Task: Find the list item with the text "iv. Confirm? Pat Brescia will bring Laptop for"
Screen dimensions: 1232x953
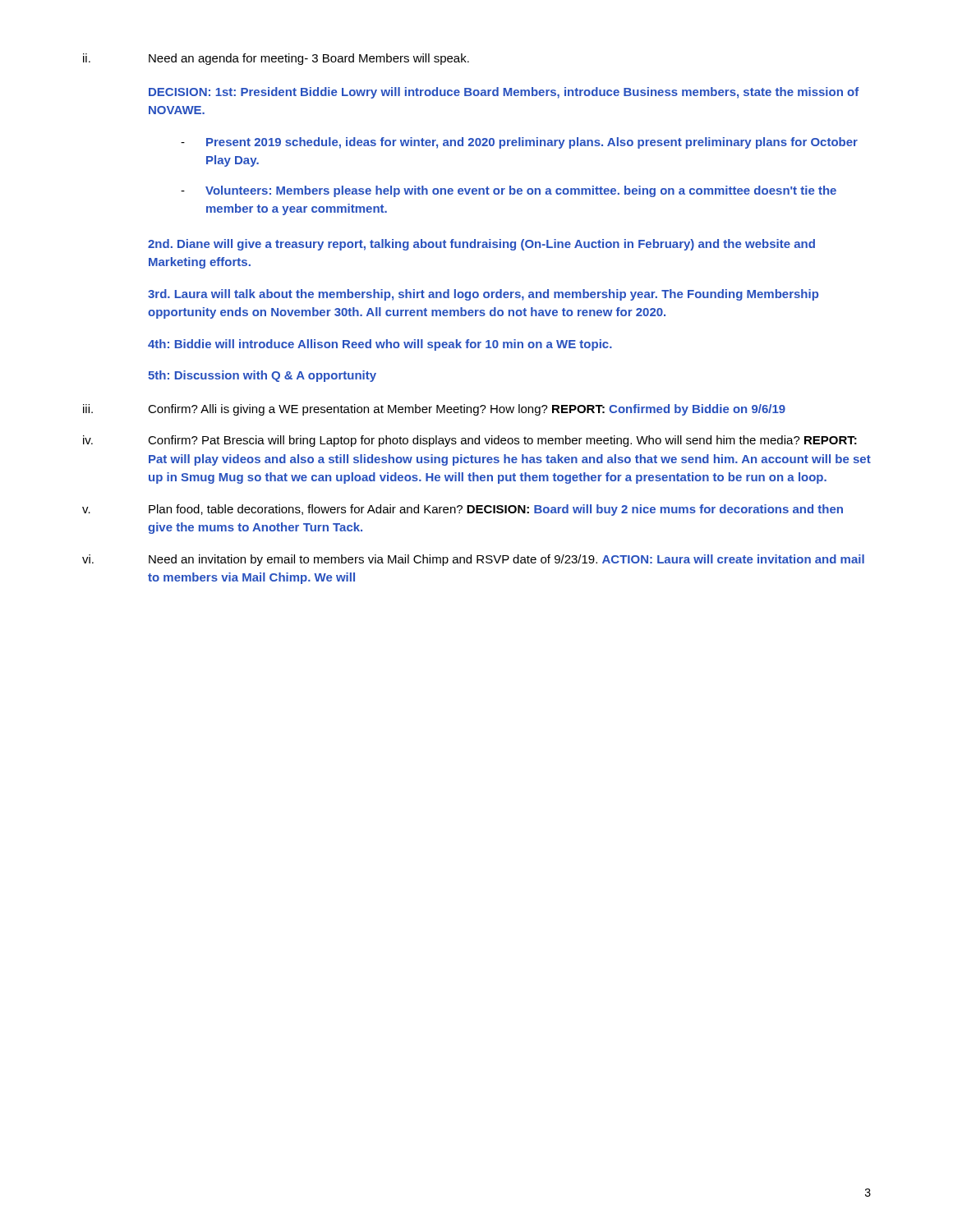Action: (x=476, y=459)
